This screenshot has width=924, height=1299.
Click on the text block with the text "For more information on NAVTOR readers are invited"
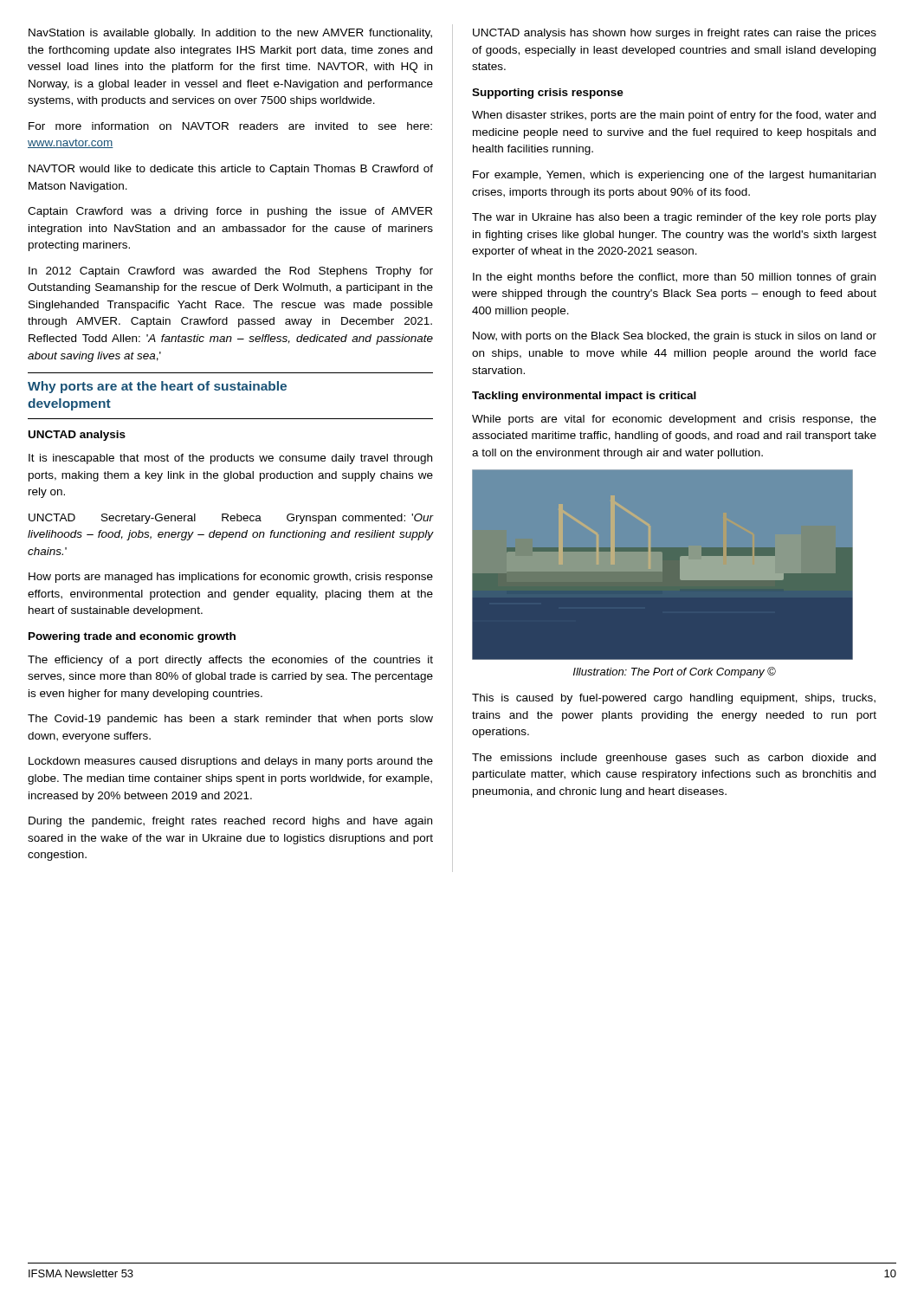pyautogui.click(x=230, y=135)
